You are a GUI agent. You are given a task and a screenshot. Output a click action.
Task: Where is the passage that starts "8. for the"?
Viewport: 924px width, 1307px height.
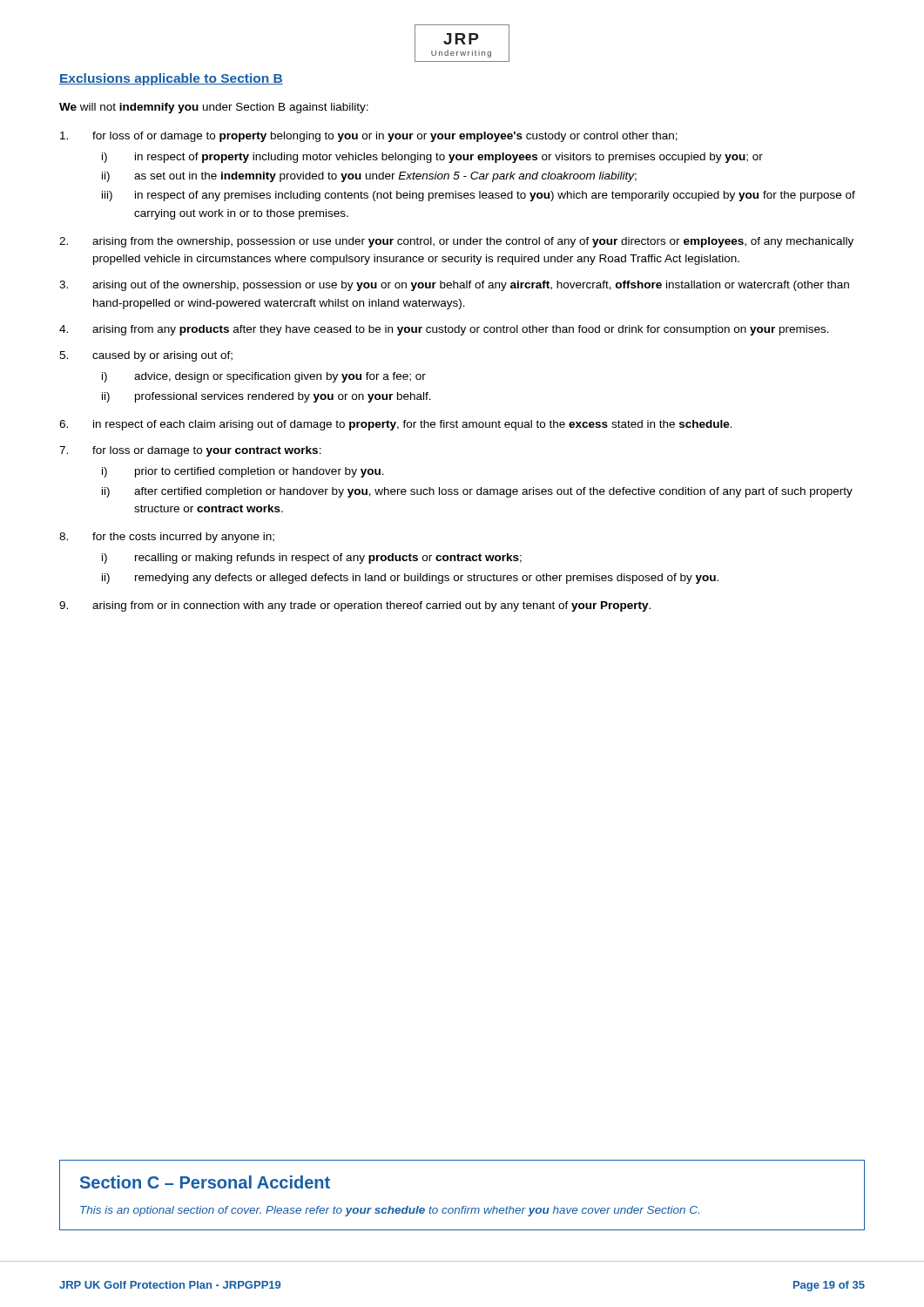coord(462,558)
